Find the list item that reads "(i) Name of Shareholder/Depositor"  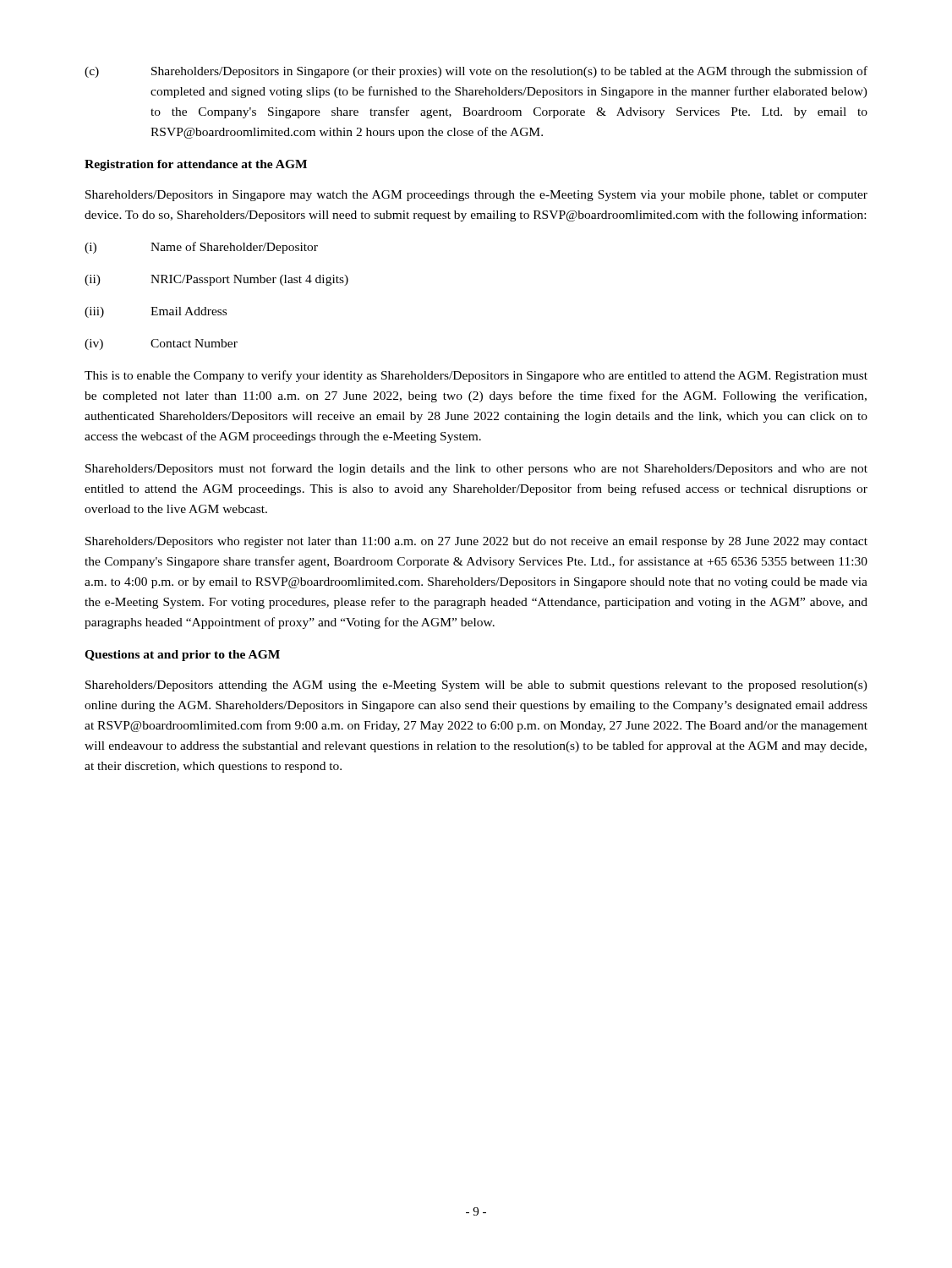pyautogui.click(x=201, y=248)
